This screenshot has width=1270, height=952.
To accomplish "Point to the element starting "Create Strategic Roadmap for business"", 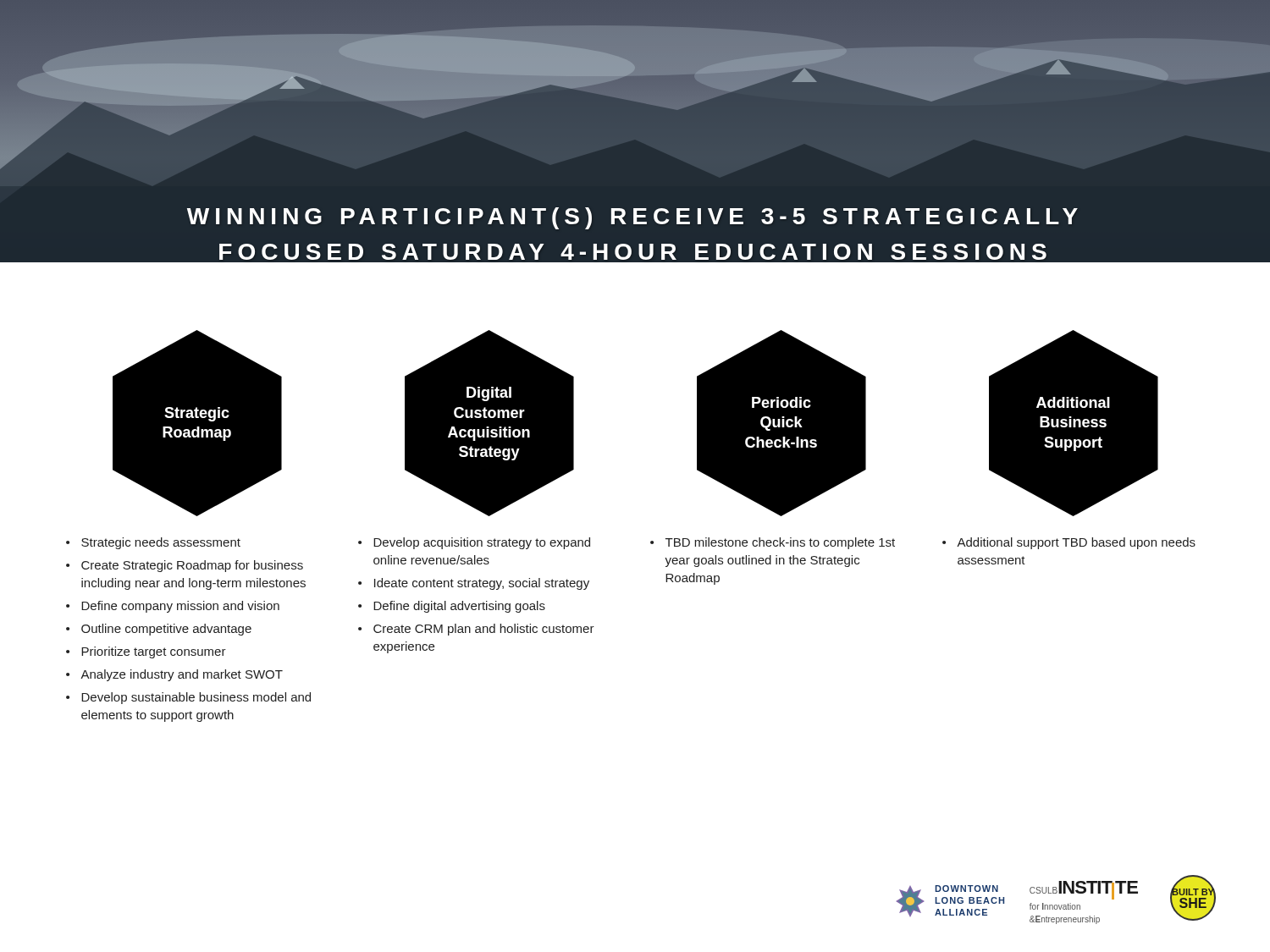I will 193,574.
